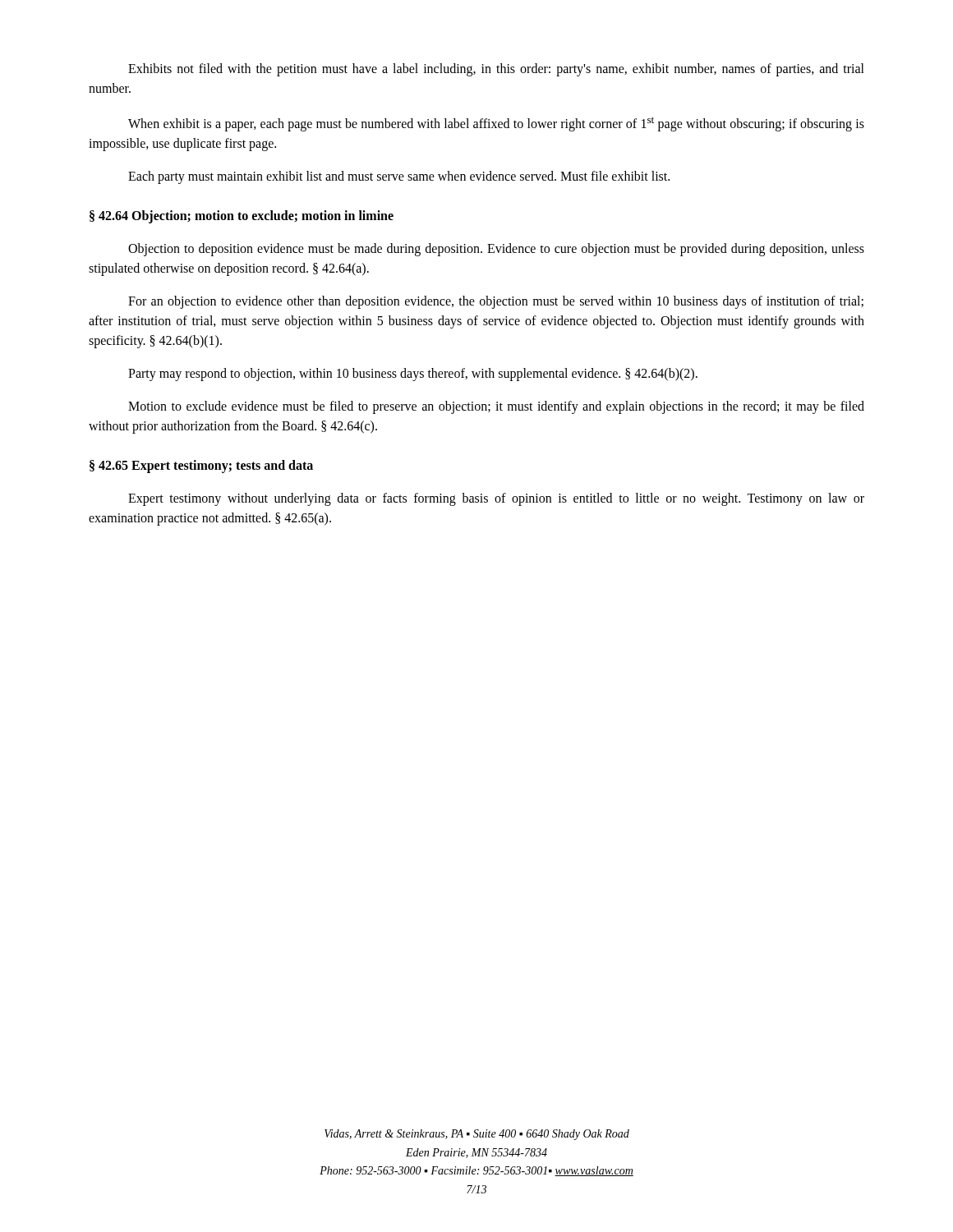Locate the section header that opens with "§ 42.64 Objection; motion to exclude; motion in"
The width and height of the screenshot is (953, 1232).
coord(241,216)
